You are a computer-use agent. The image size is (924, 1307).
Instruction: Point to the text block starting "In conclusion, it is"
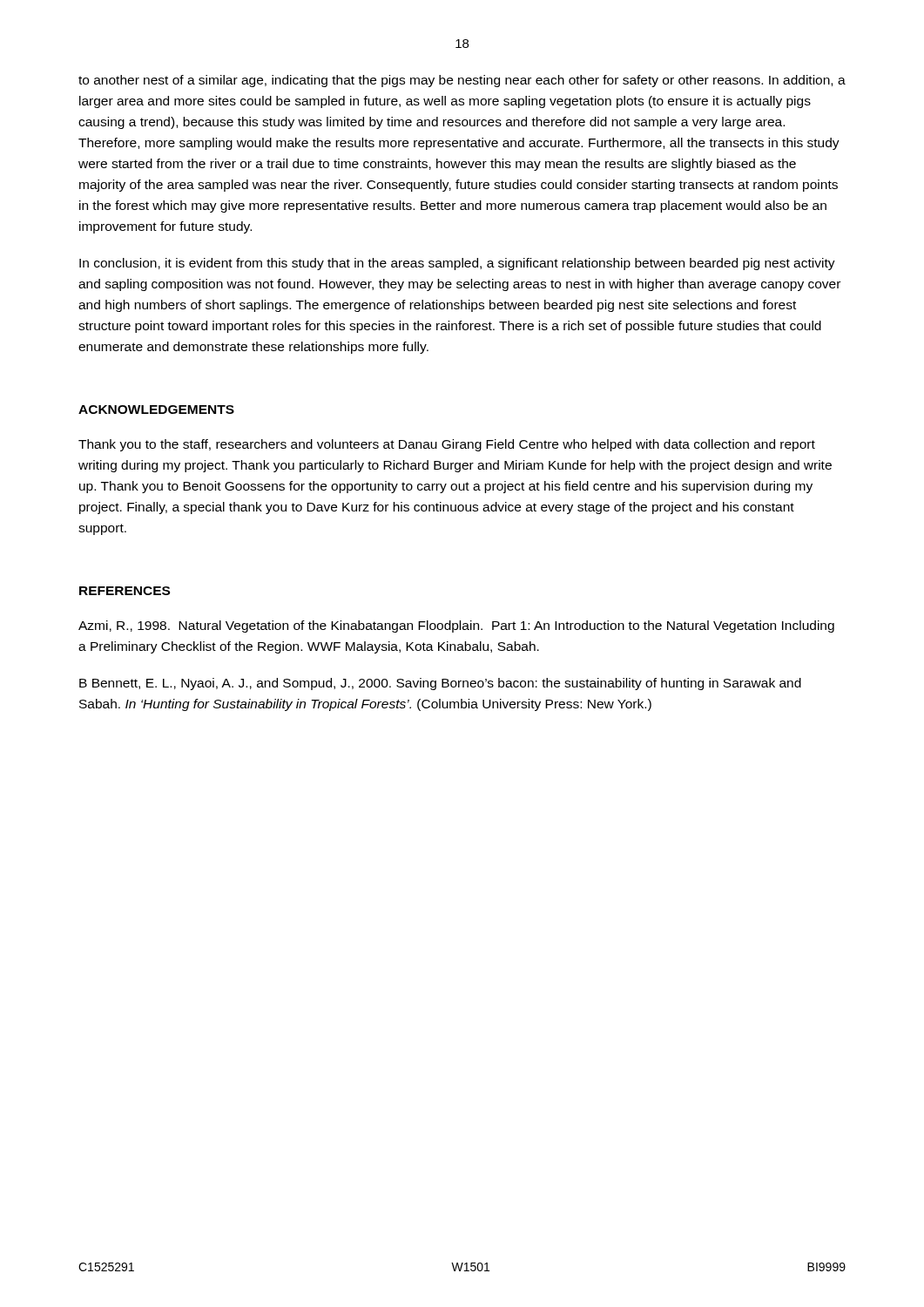coord(460,305)
